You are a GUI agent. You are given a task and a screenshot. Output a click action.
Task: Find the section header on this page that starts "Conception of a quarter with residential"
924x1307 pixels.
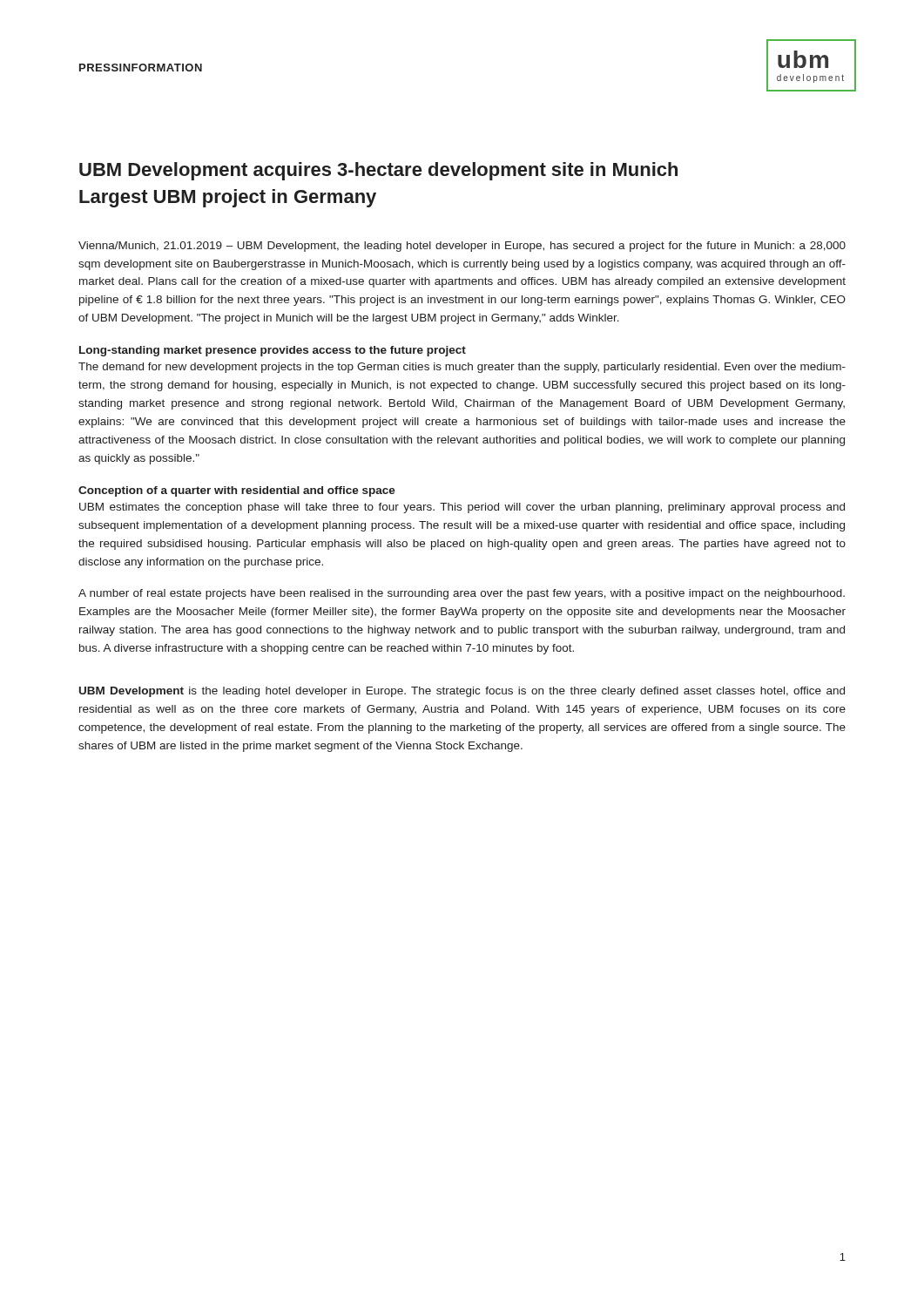point(237,490)
